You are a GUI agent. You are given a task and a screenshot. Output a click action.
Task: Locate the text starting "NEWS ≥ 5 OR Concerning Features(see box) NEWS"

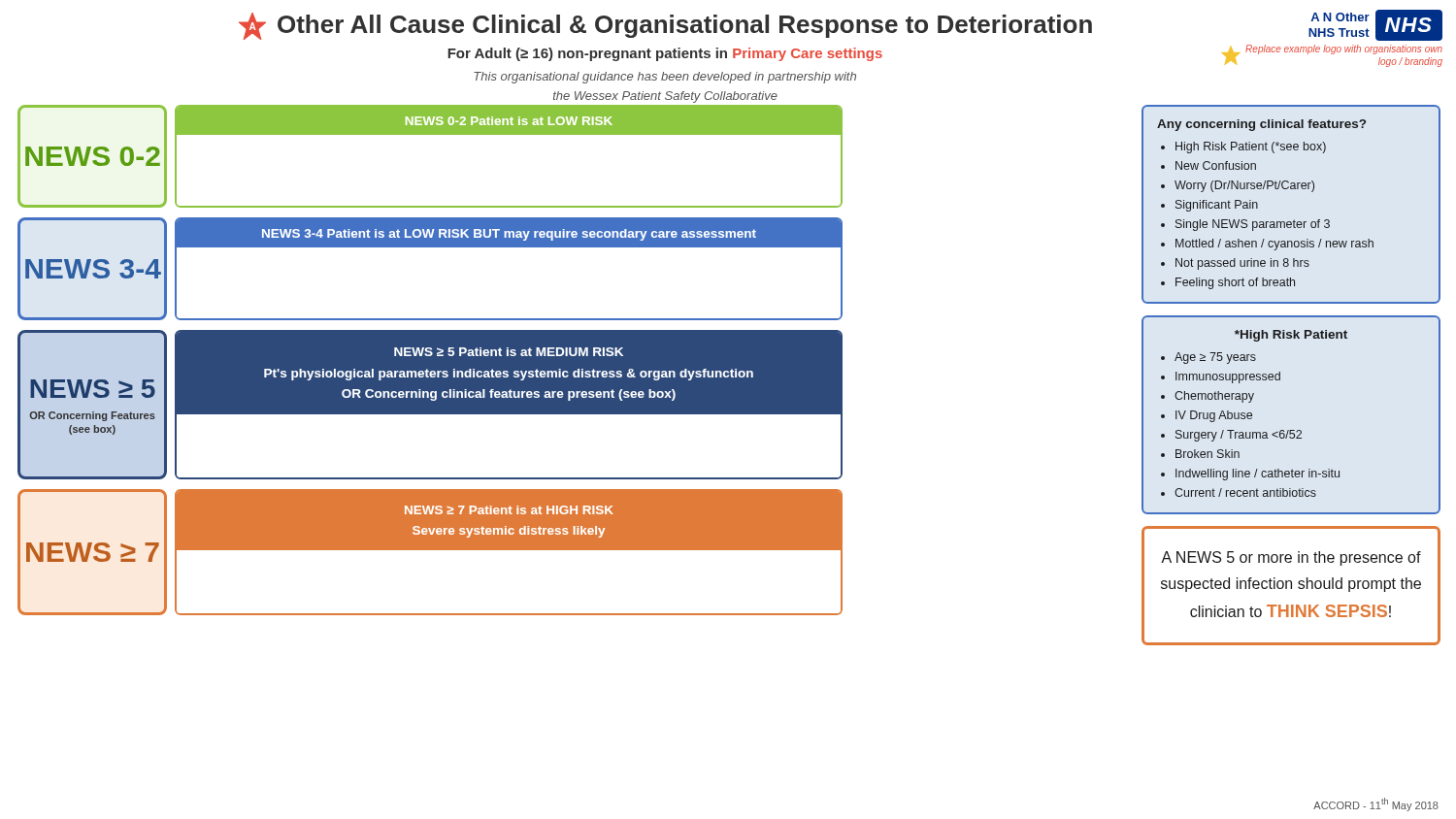click(x=430, y=405)
